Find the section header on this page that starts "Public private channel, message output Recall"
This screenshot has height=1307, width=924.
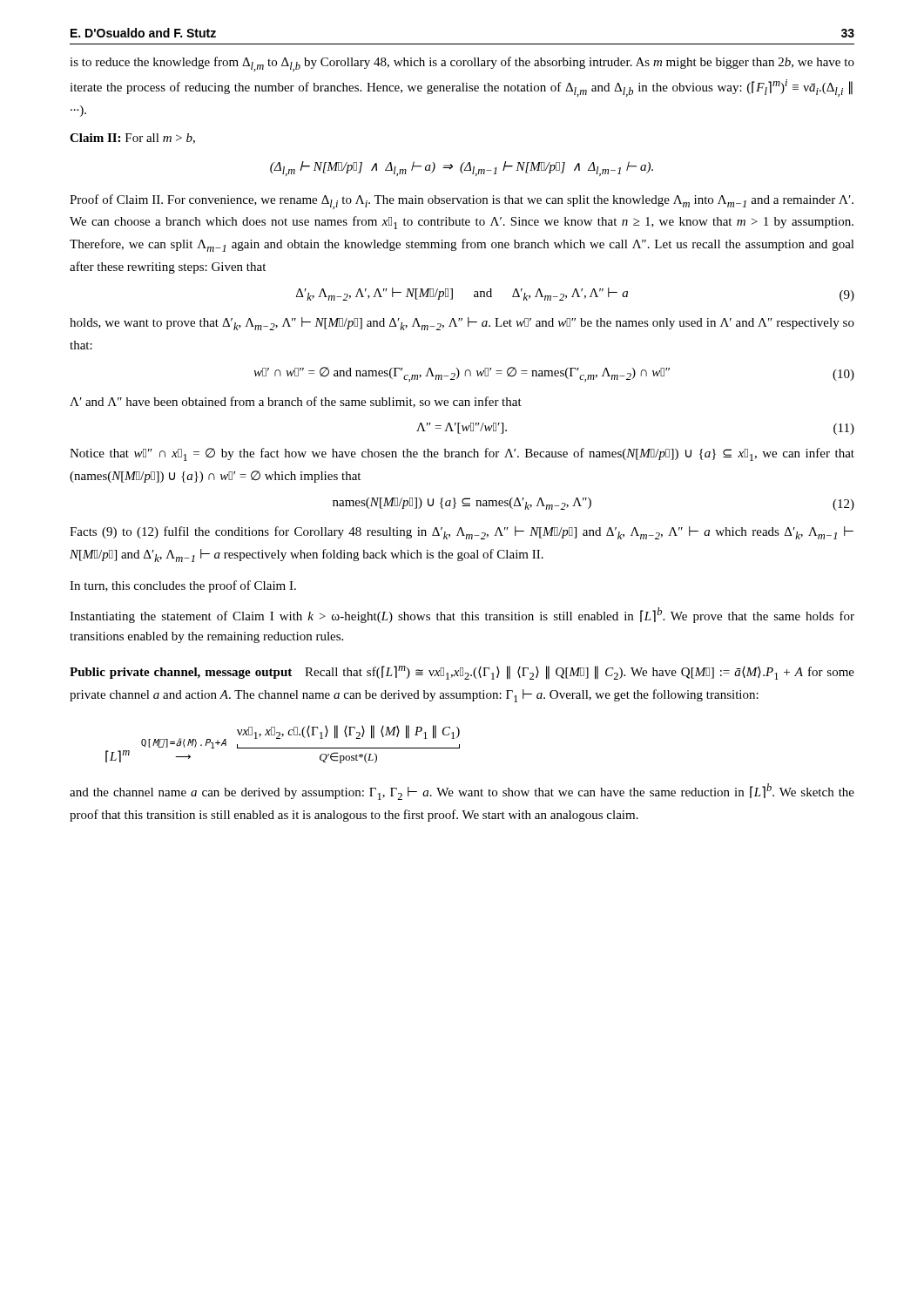[x=462, y=684]
